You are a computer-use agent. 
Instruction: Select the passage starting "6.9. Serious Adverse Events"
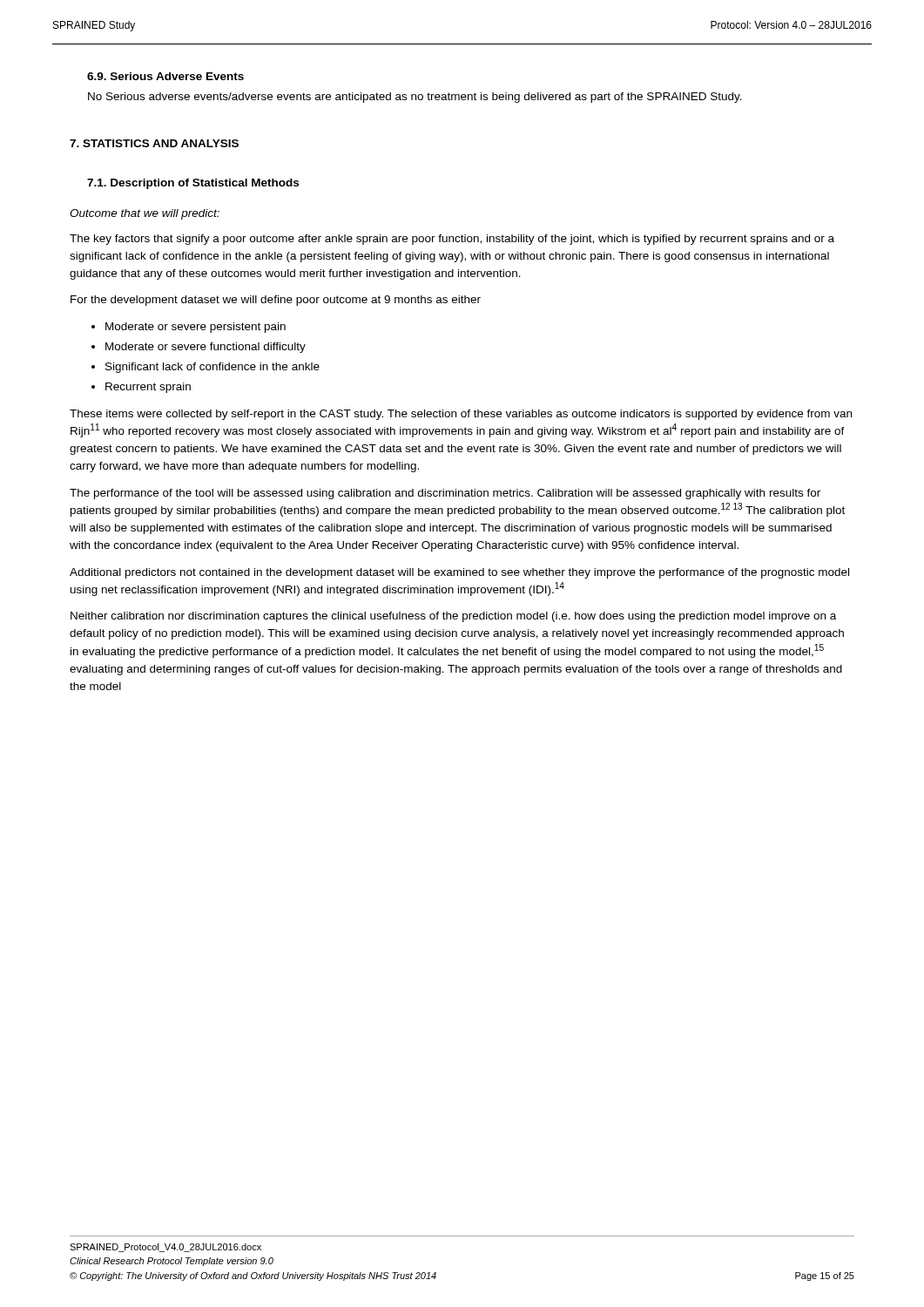pyautogui.click(x=166, y=76)
